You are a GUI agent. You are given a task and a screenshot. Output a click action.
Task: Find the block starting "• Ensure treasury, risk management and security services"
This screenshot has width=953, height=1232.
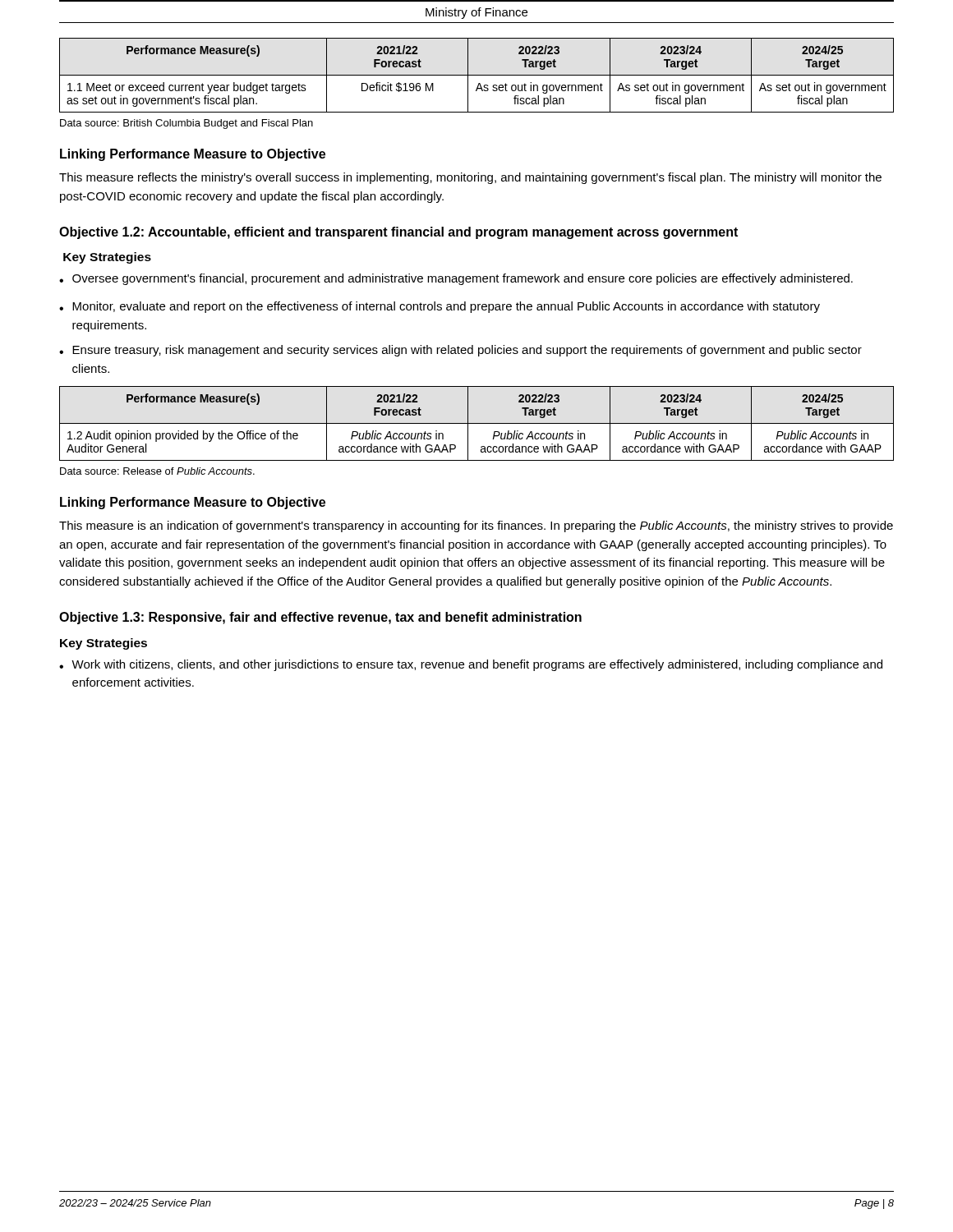[476, 360]
